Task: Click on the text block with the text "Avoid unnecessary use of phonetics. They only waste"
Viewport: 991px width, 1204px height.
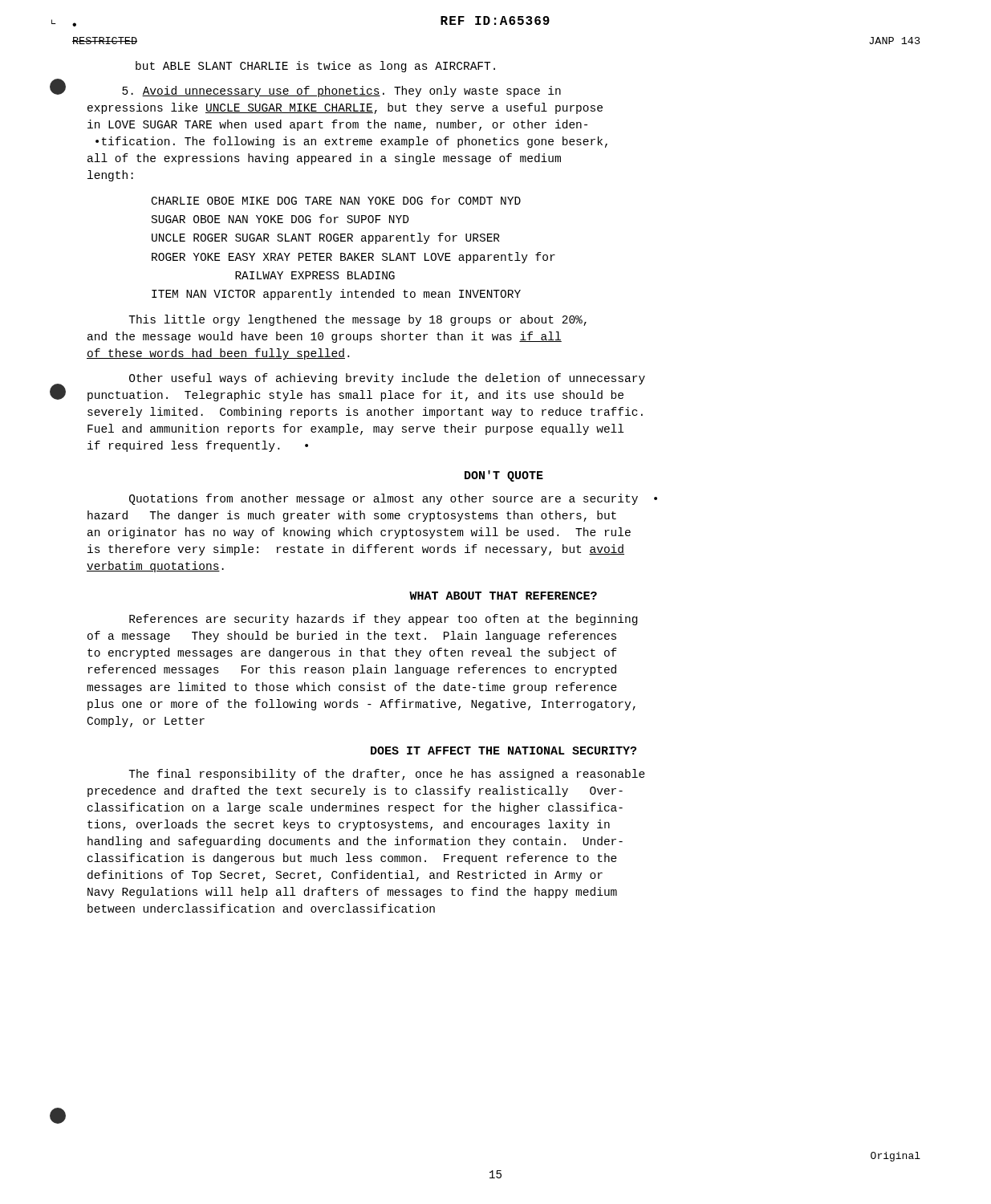Action: point(348,134)
